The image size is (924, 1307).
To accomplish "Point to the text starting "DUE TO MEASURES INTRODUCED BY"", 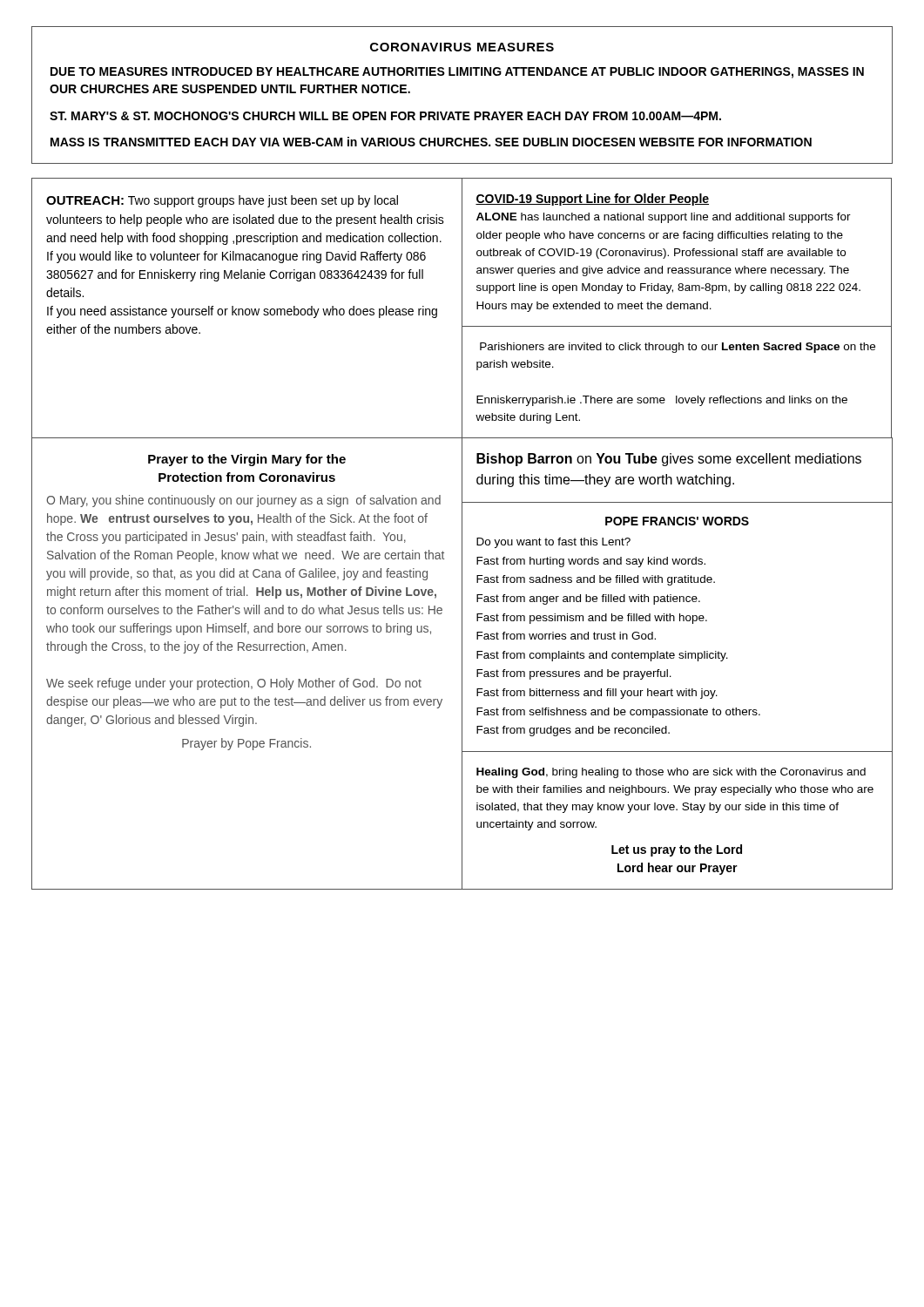I will click(x=457, y=80).
